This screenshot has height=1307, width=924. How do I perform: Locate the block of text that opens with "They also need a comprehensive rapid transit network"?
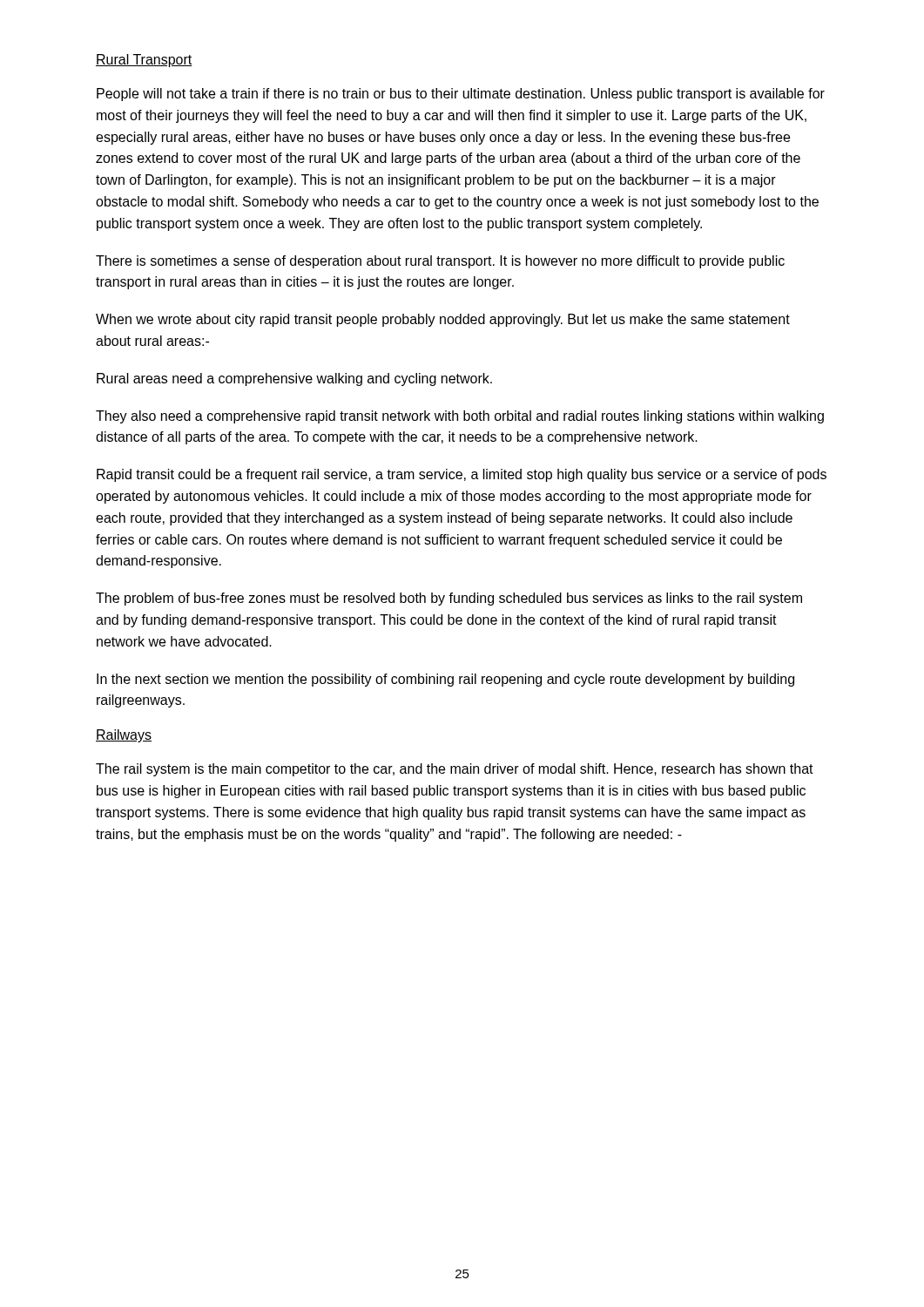(x=460, y=426)
